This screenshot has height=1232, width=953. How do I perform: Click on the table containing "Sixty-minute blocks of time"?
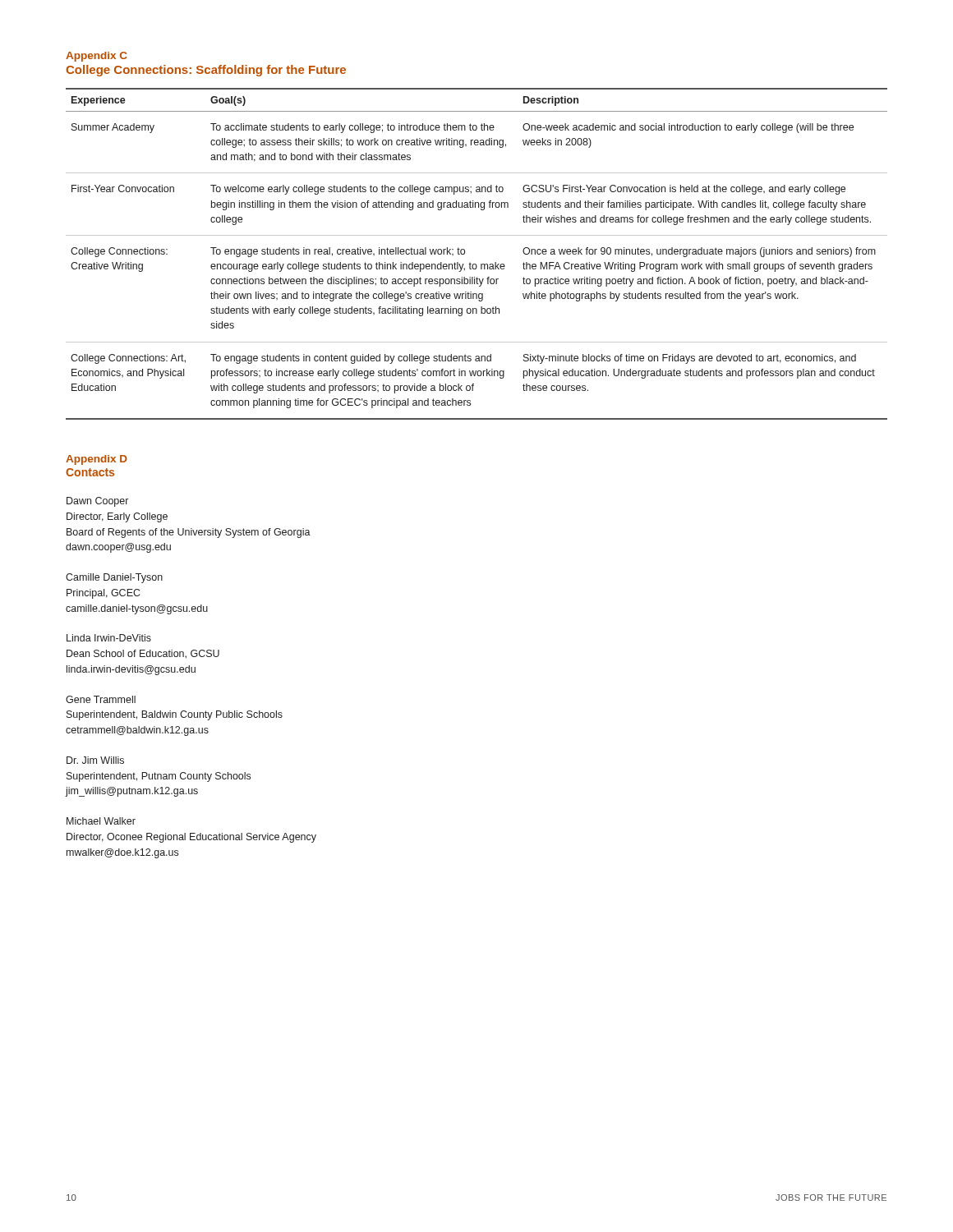click(x=476, y=254)
